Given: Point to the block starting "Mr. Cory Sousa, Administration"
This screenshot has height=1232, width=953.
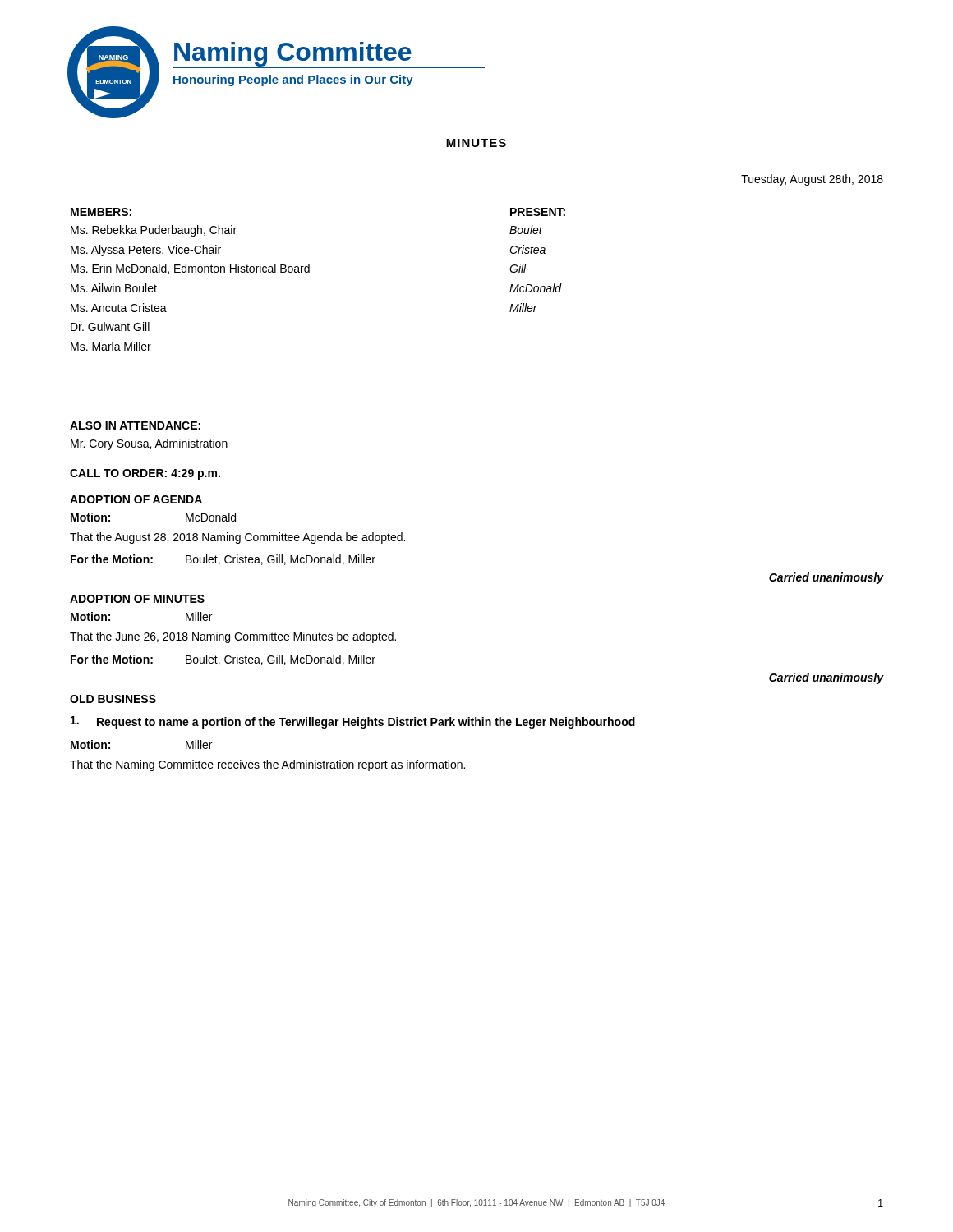Looking at the screenshot, I should point(149,444).
